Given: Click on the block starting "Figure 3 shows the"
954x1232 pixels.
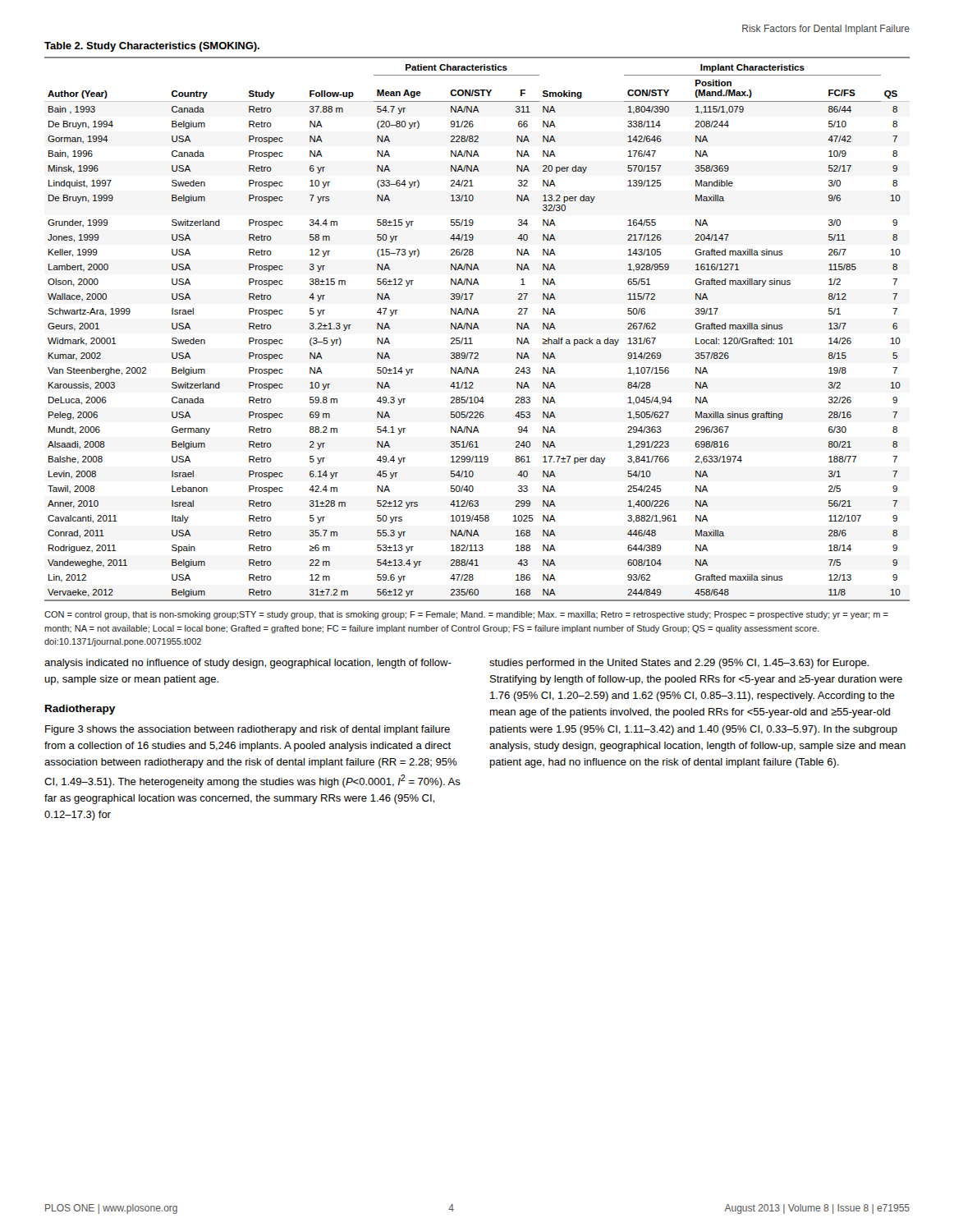Looking at the screenshot, I should tap(252, 772).
